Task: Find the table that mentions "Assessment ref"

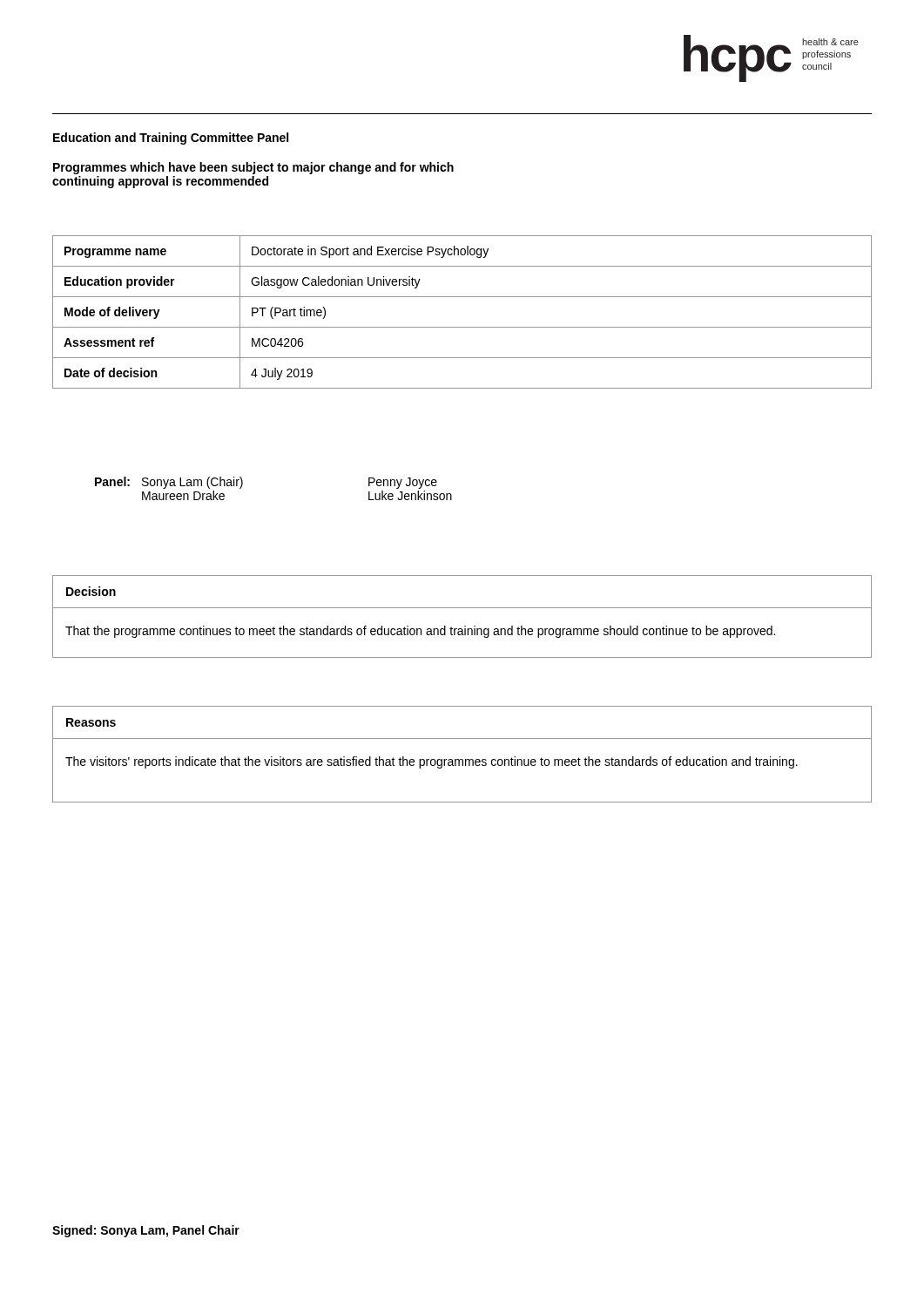Action: 462,312
